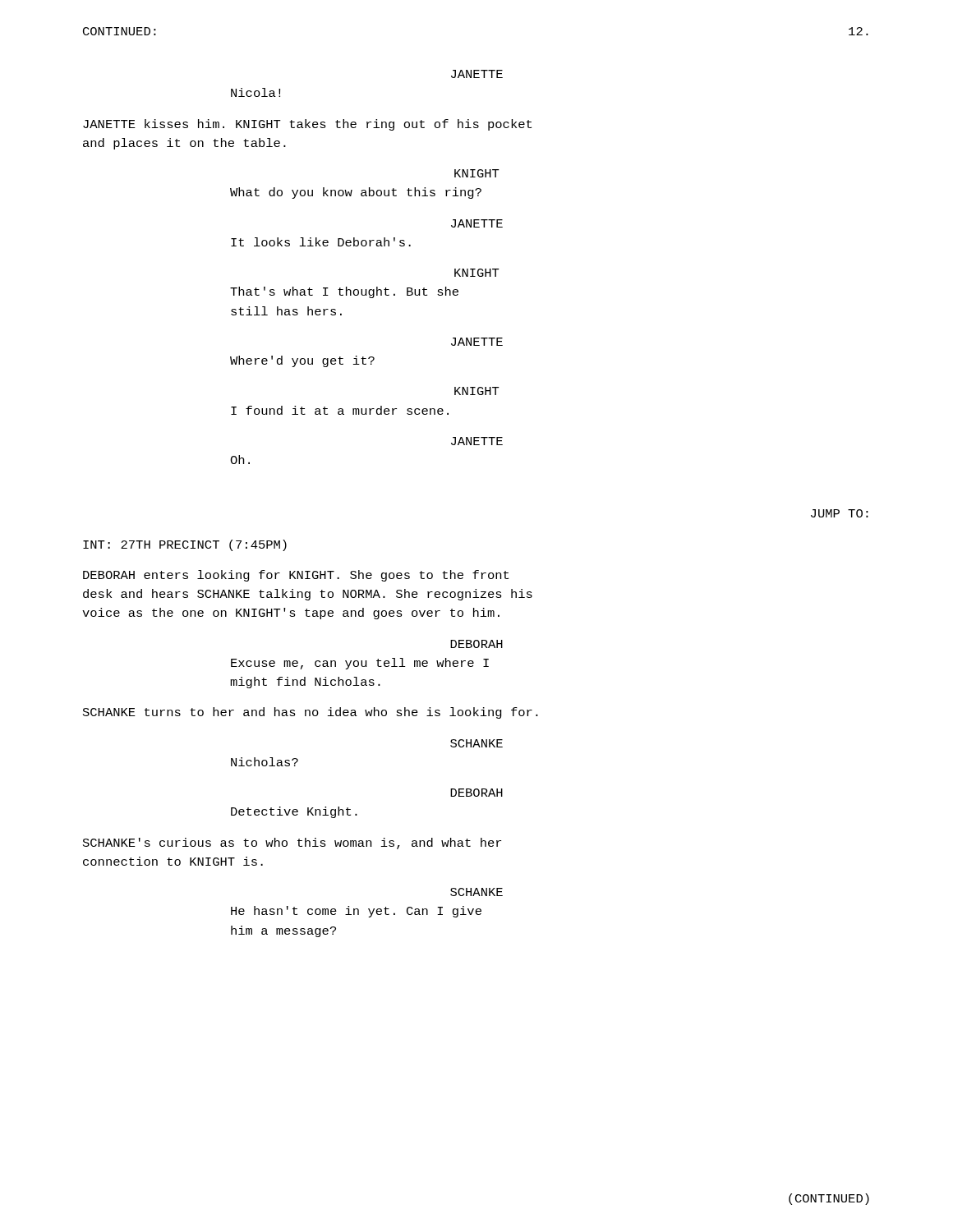This screenshot has width=953, height=1232.
Task: Find the text block with the text "DEBORAH enters looking for"
Action: (308, 595)
